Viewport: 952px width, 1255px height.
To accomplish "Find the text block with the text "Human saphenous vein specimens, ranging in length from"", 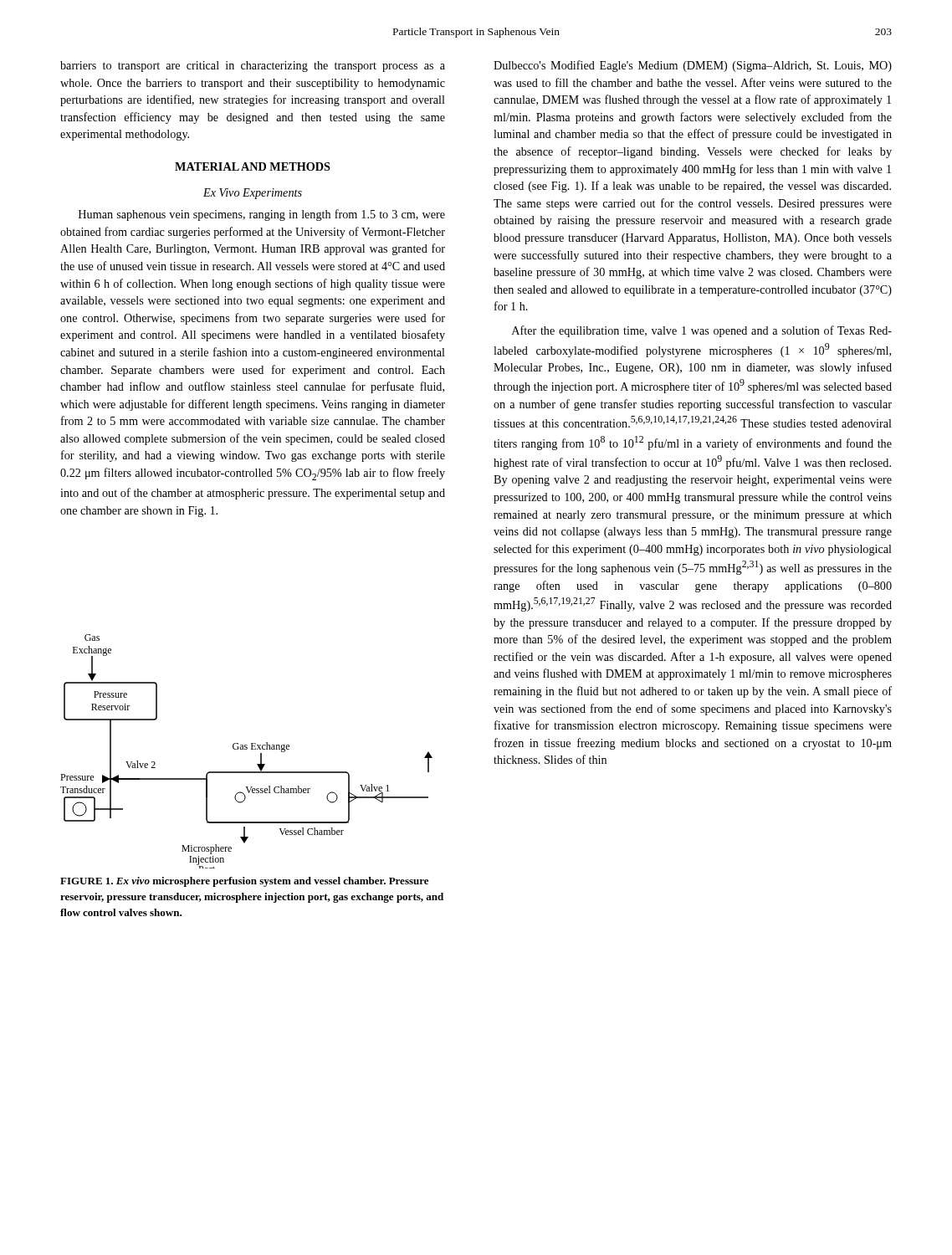I will (253, 362).
